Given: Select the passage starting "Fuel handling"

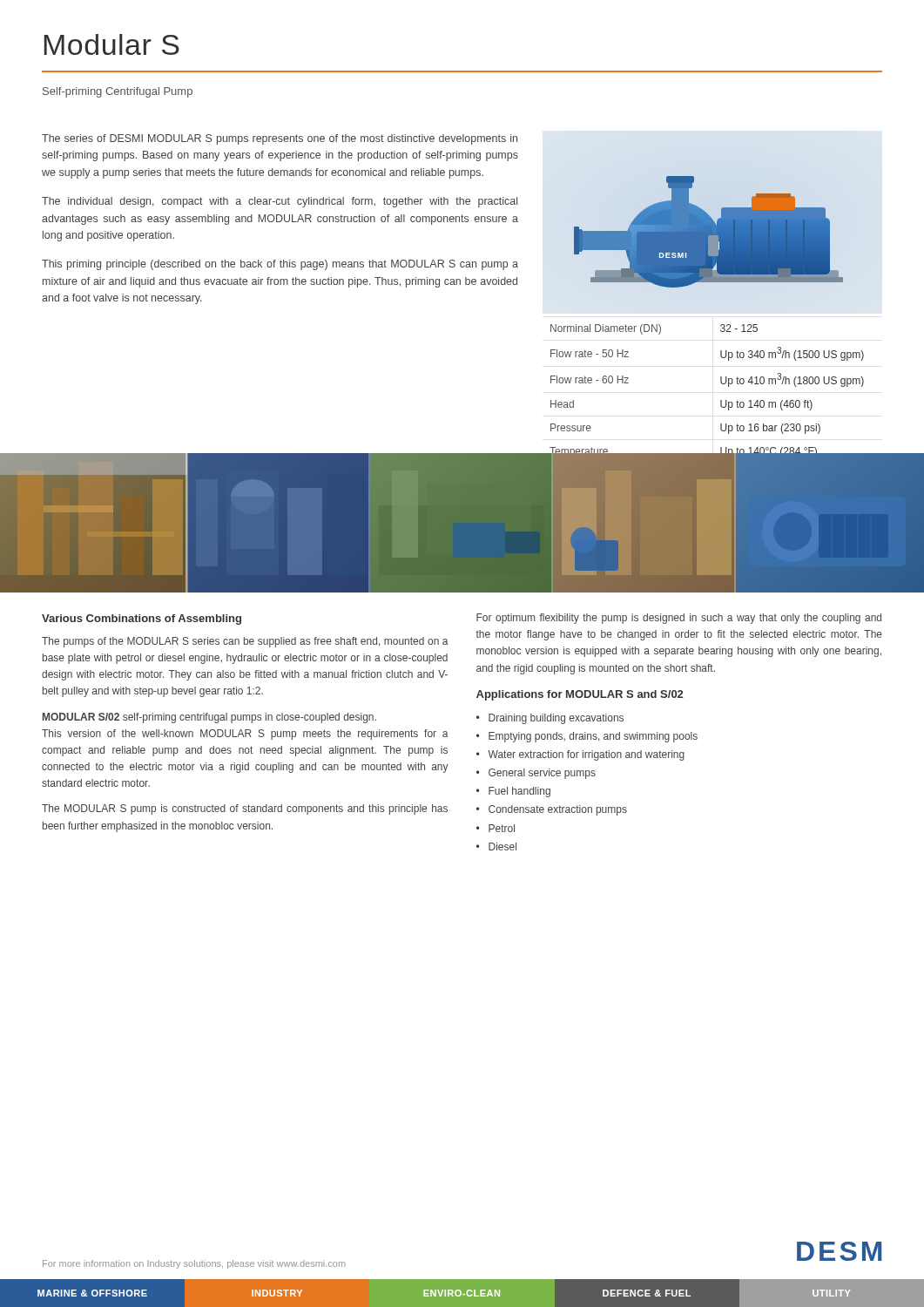Looking at the screenshot, I should [513, 792].
